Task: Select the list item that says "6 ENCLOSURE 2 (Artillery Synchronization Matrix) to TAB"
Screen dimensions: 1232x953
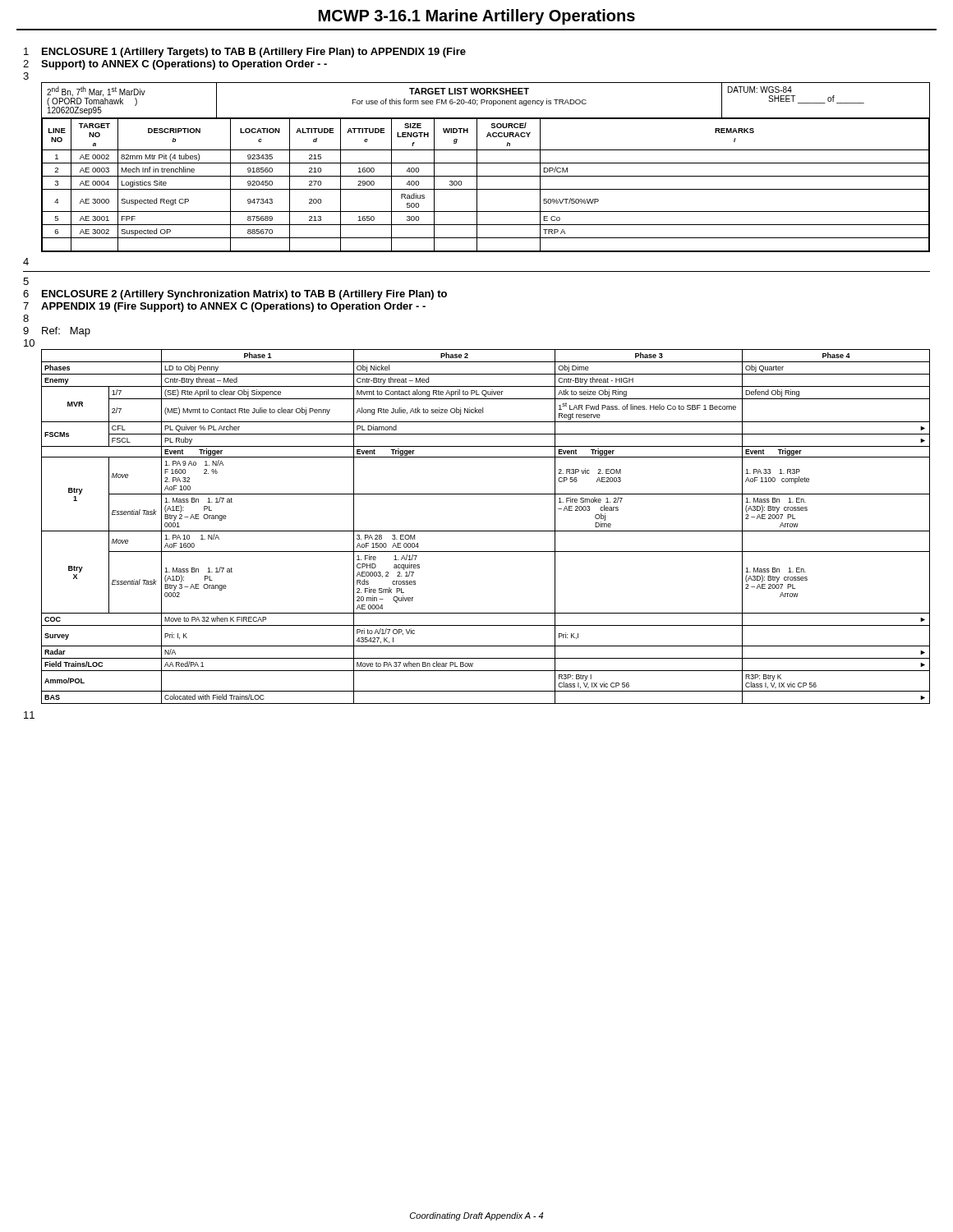Action: [x=235, y=294]
